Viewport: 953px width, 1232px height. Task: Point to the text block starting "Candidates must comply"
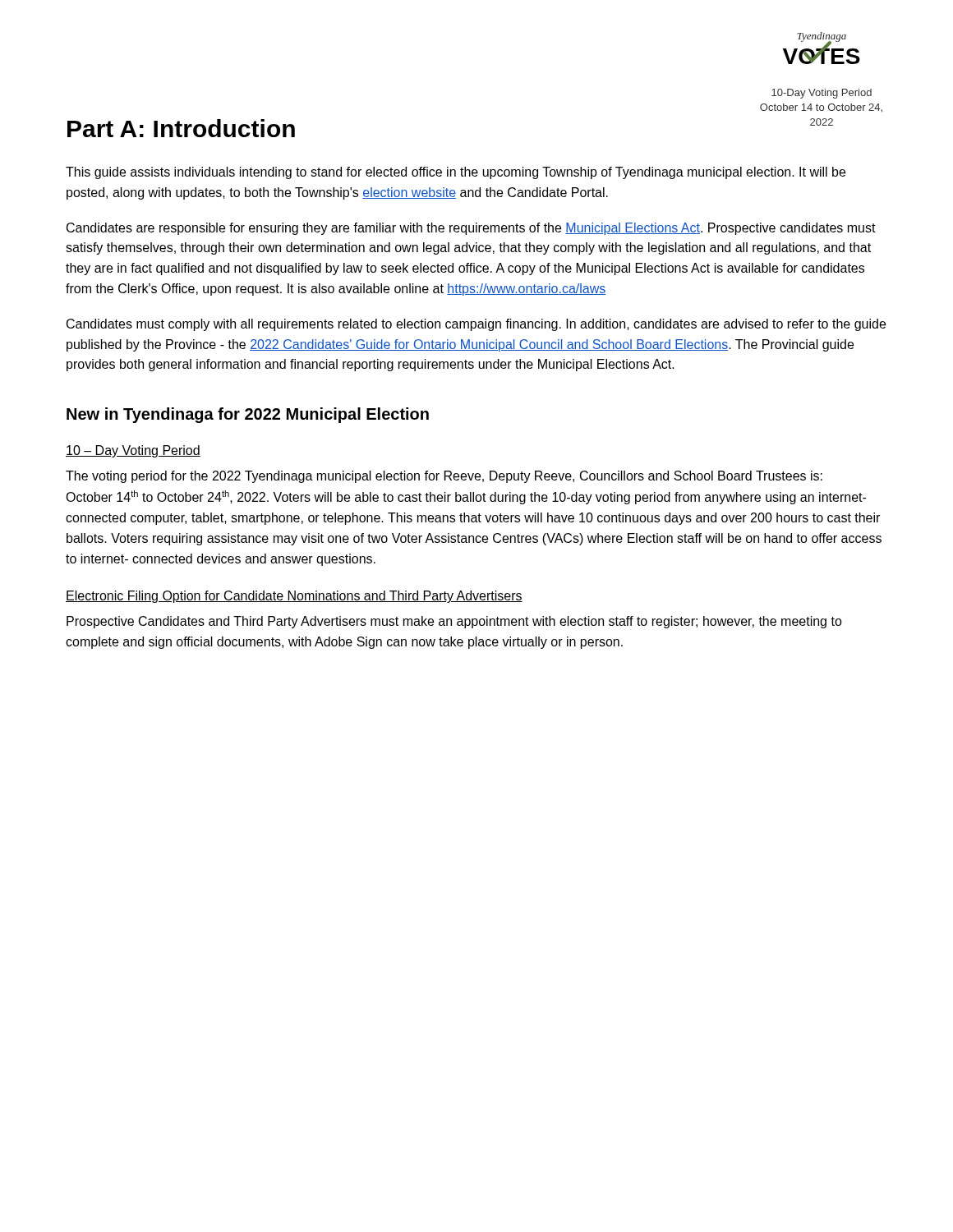tap(476, 344)
